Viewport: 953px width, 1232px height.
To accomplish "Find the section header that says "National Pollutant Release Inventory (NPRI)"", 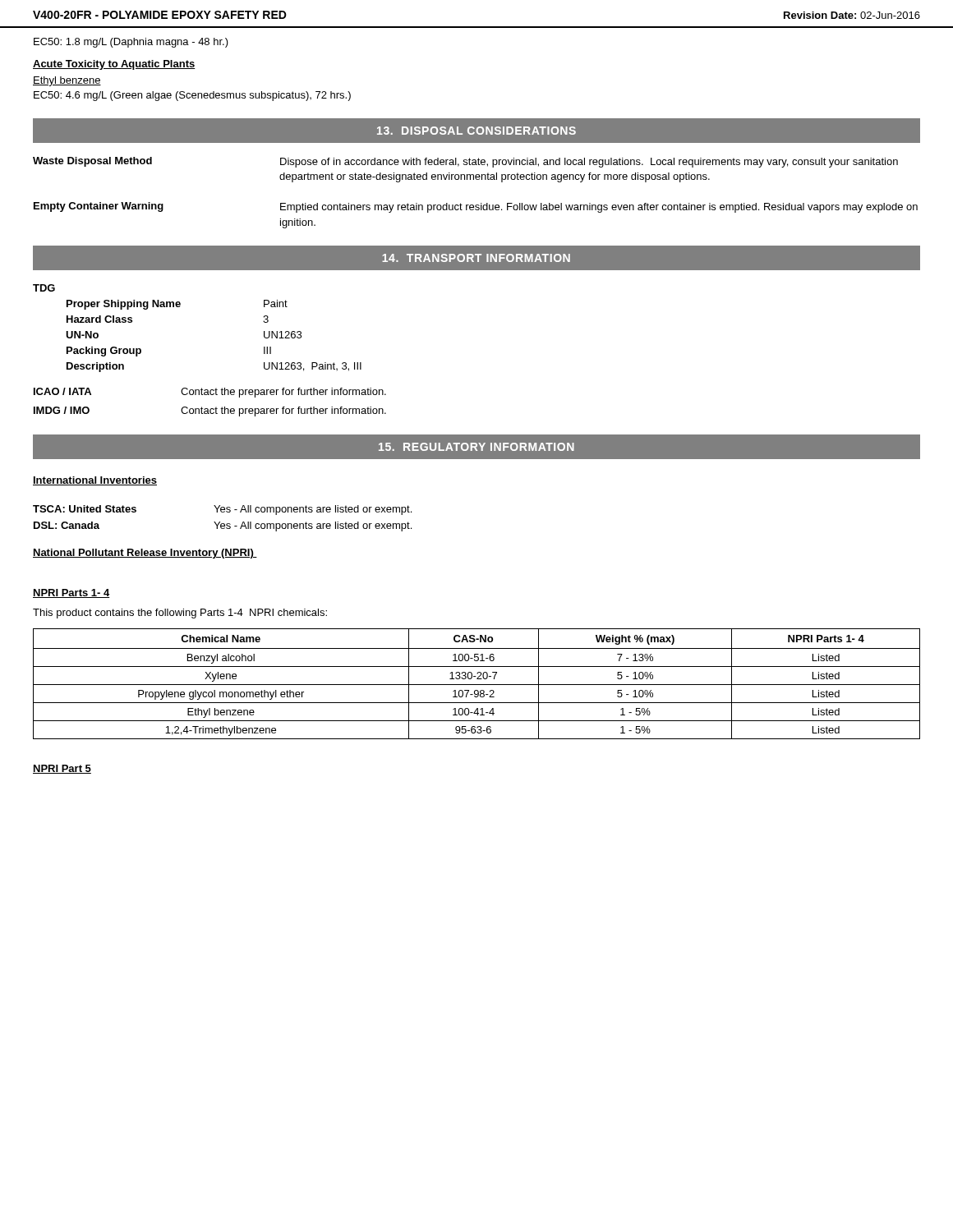I will 145,552.
